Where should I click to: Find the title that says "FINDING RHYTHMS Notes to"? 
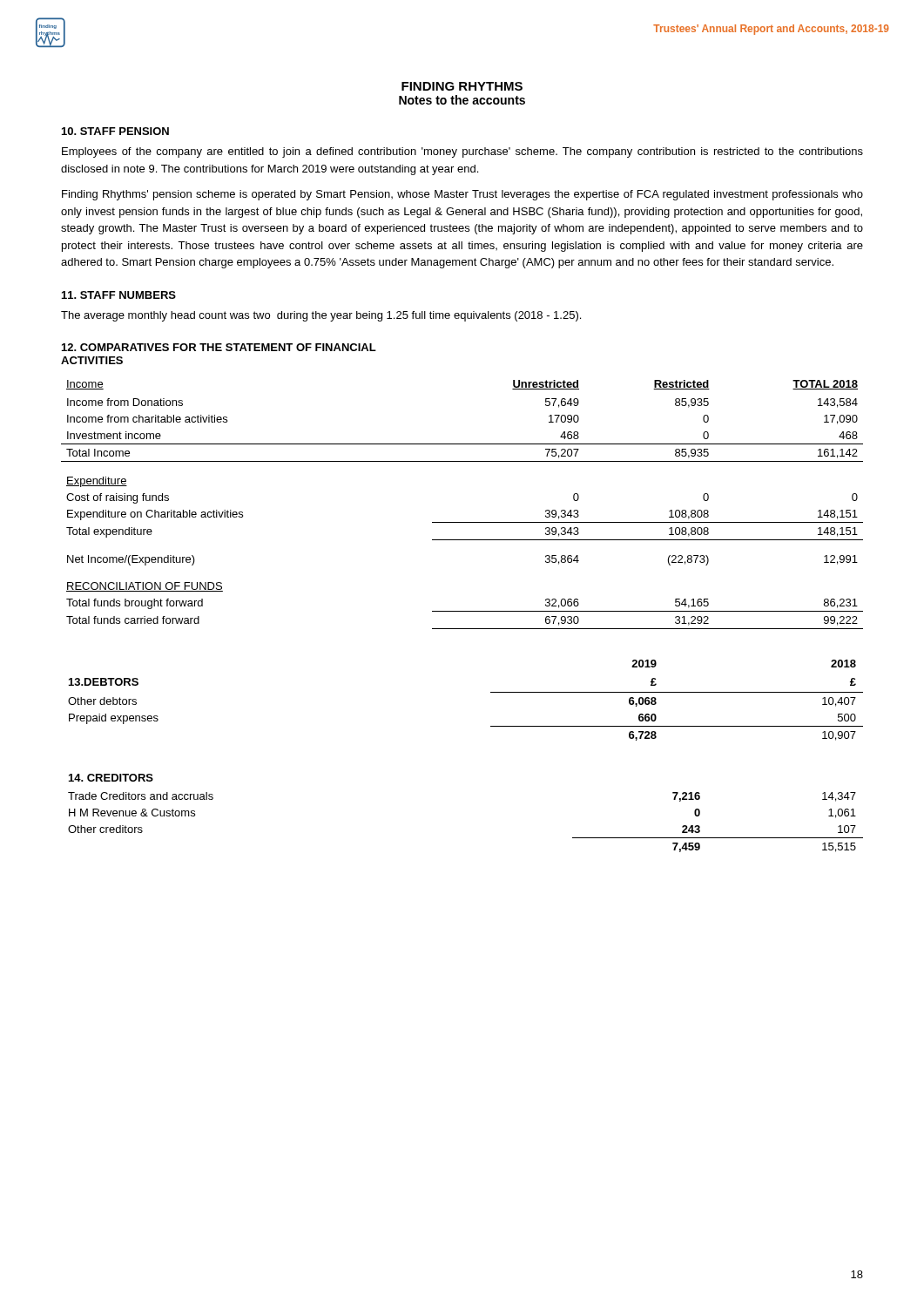[462, 93]
